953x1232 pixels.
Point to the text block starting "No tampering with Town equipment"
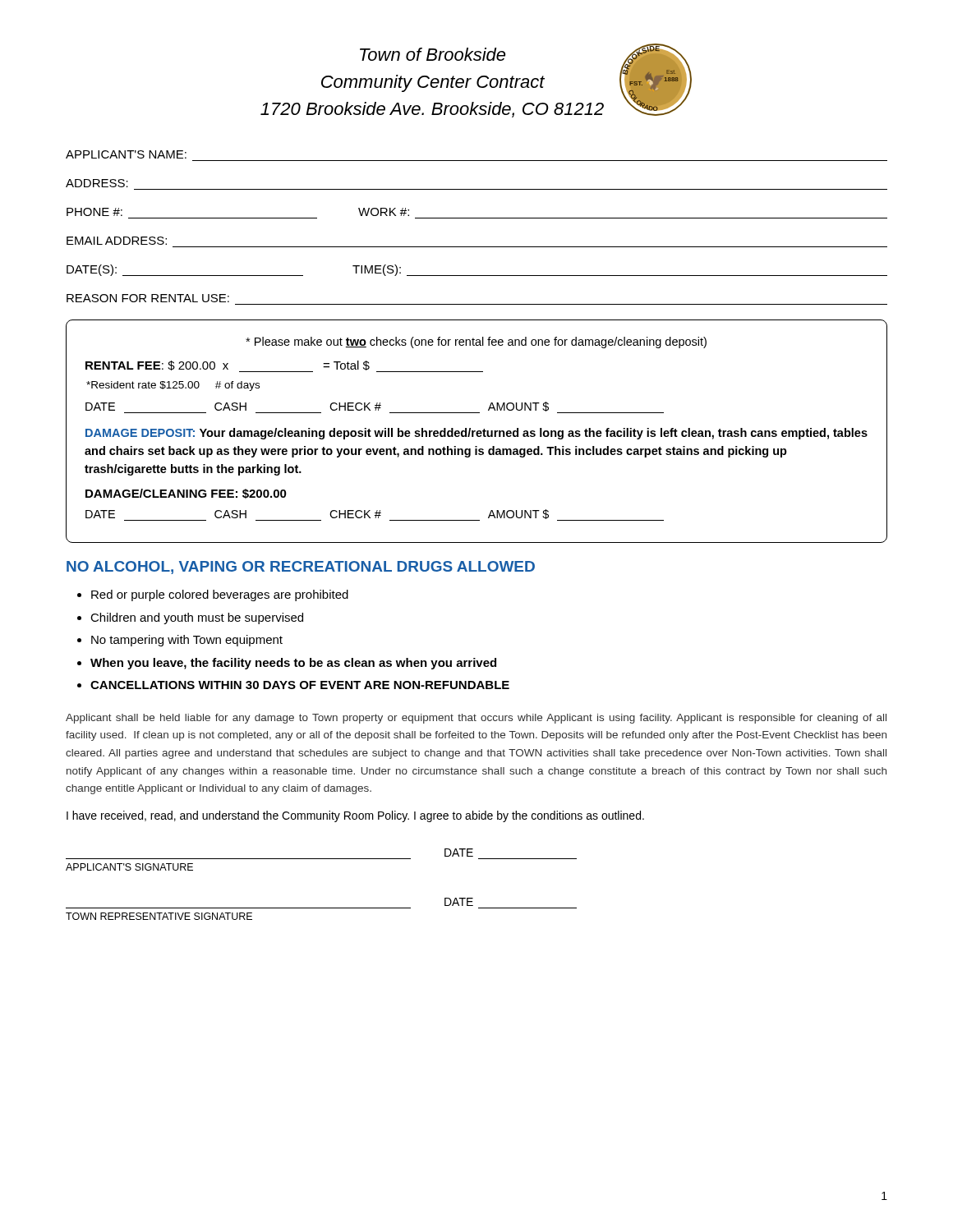pos(187,640)
